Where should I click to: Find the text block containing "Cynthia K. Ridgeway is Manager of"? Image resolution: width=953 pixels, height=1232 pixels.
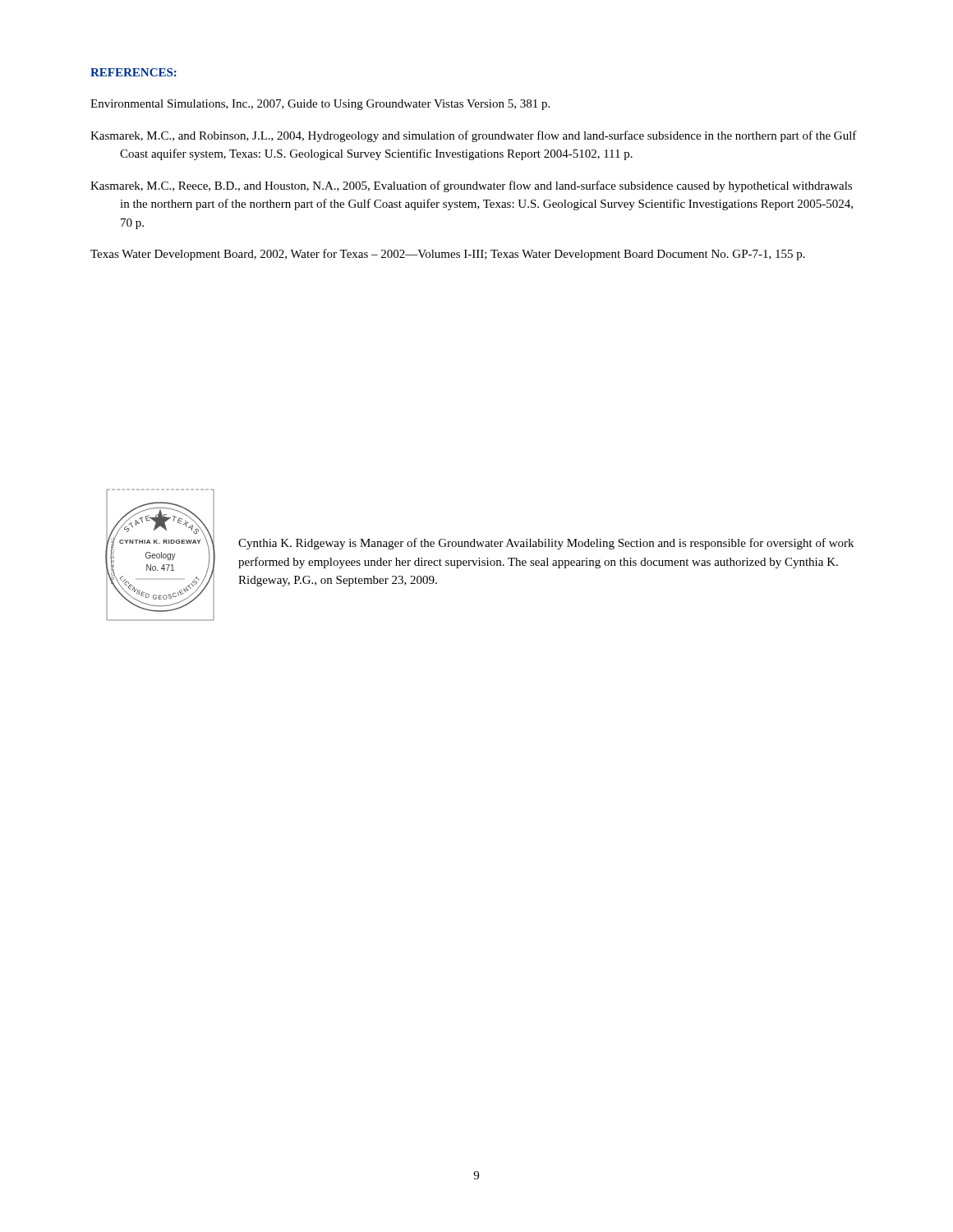[x=546, y=561]
